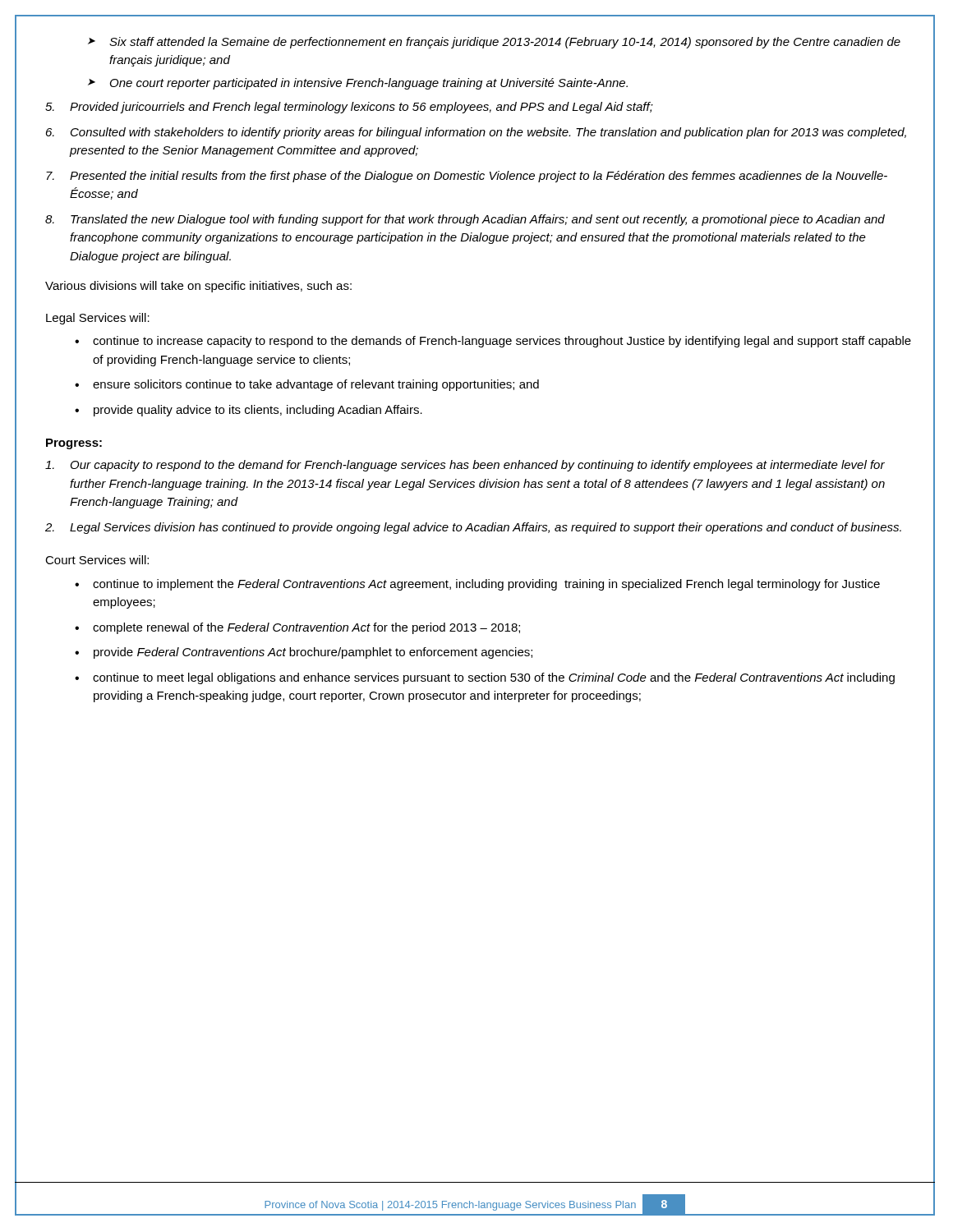Select the block starting "complete renewal of"
This screenshot has height=1232, width=953.
click(493, 627)
